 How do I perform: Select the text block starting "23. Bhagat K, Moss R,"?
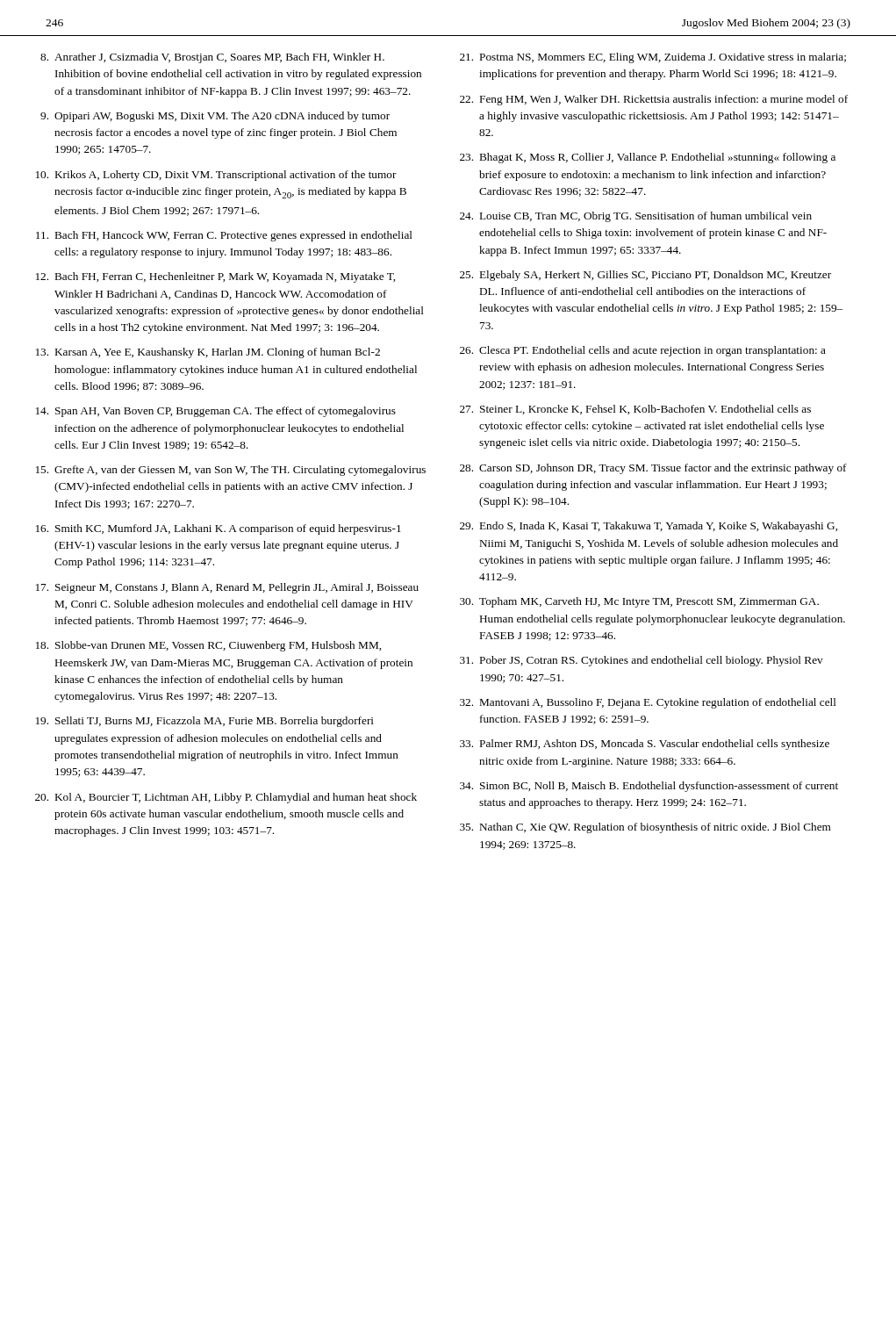coord(651,174)
